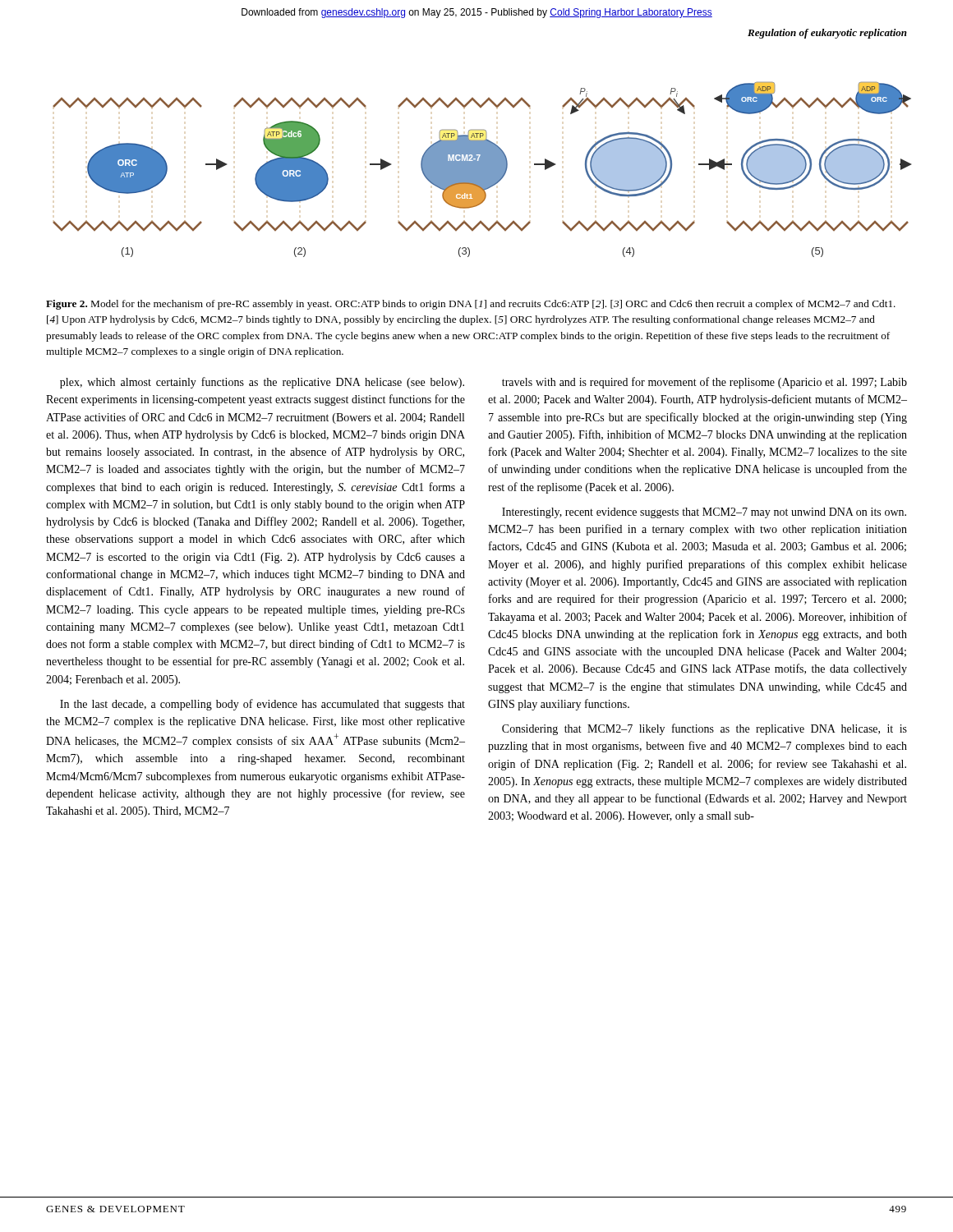This screenshot has height=1232, width=953.
Task: Click the passage that begins "travels with and is required for"
Action: 698,599
